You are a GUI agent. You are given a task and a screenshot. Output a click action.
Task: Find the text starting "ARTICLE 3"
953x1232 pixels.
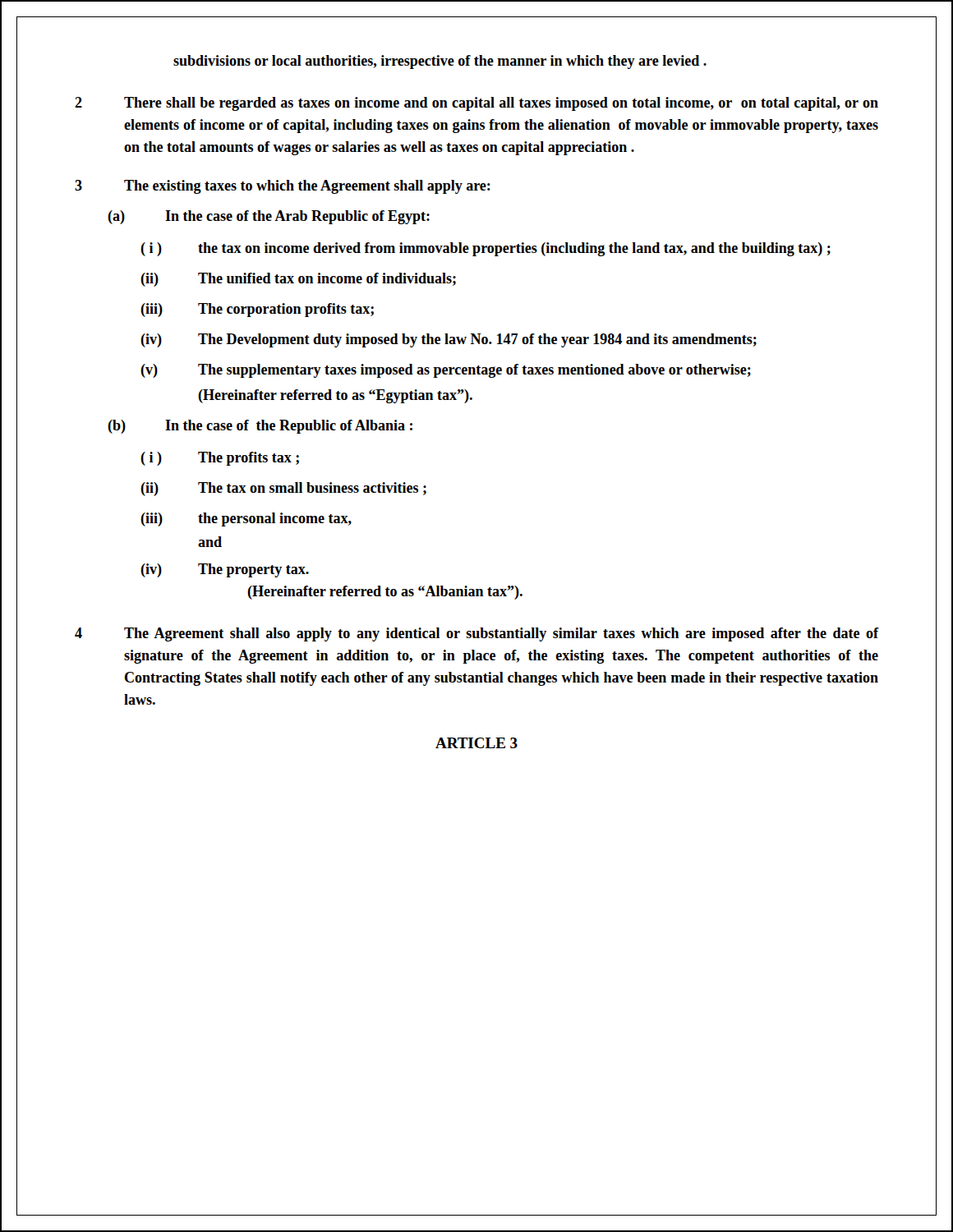(x=476, y=743)
